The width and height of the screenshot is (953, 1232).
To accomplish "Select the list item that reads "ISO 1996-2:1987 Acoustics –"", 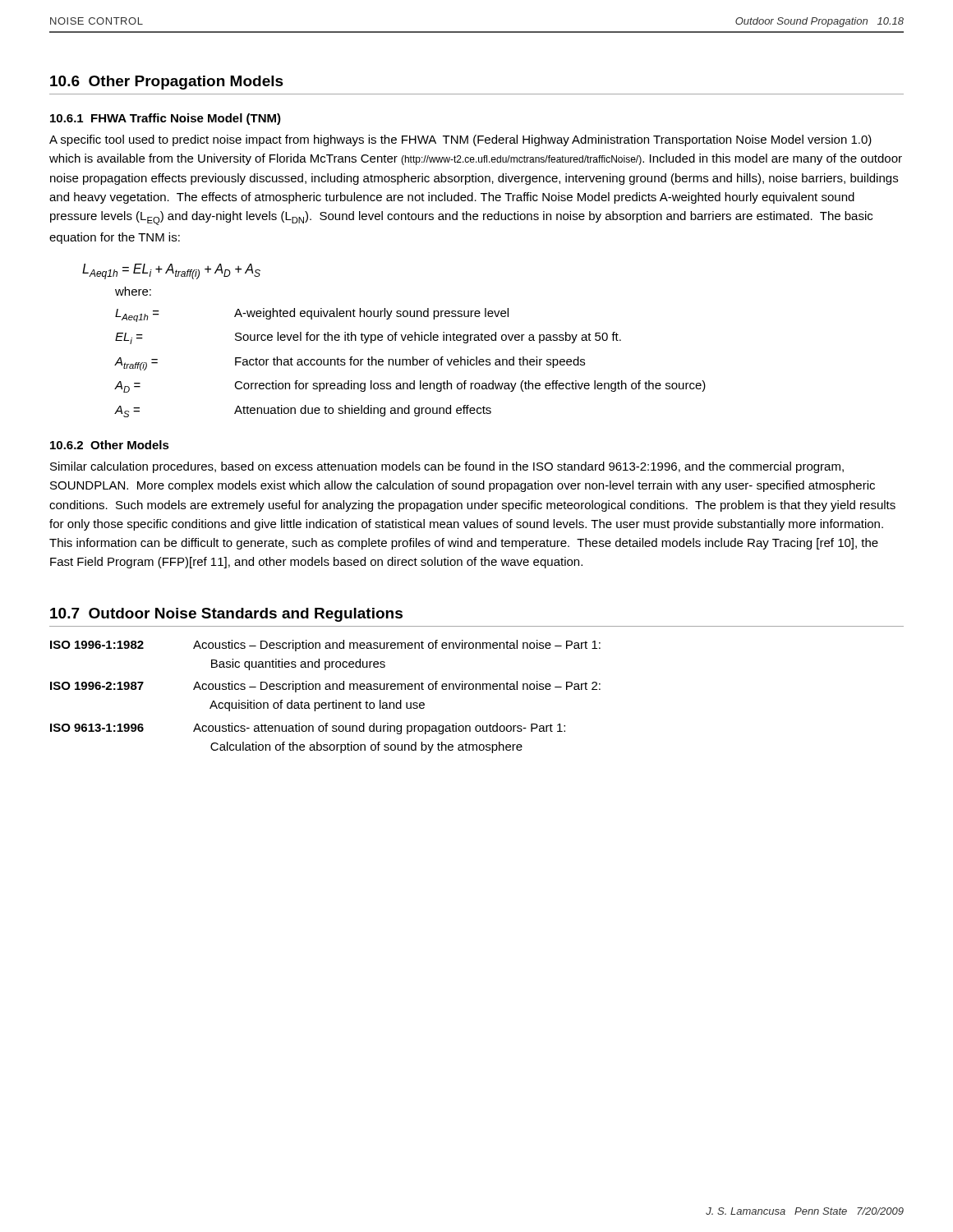I will [476, 695].
